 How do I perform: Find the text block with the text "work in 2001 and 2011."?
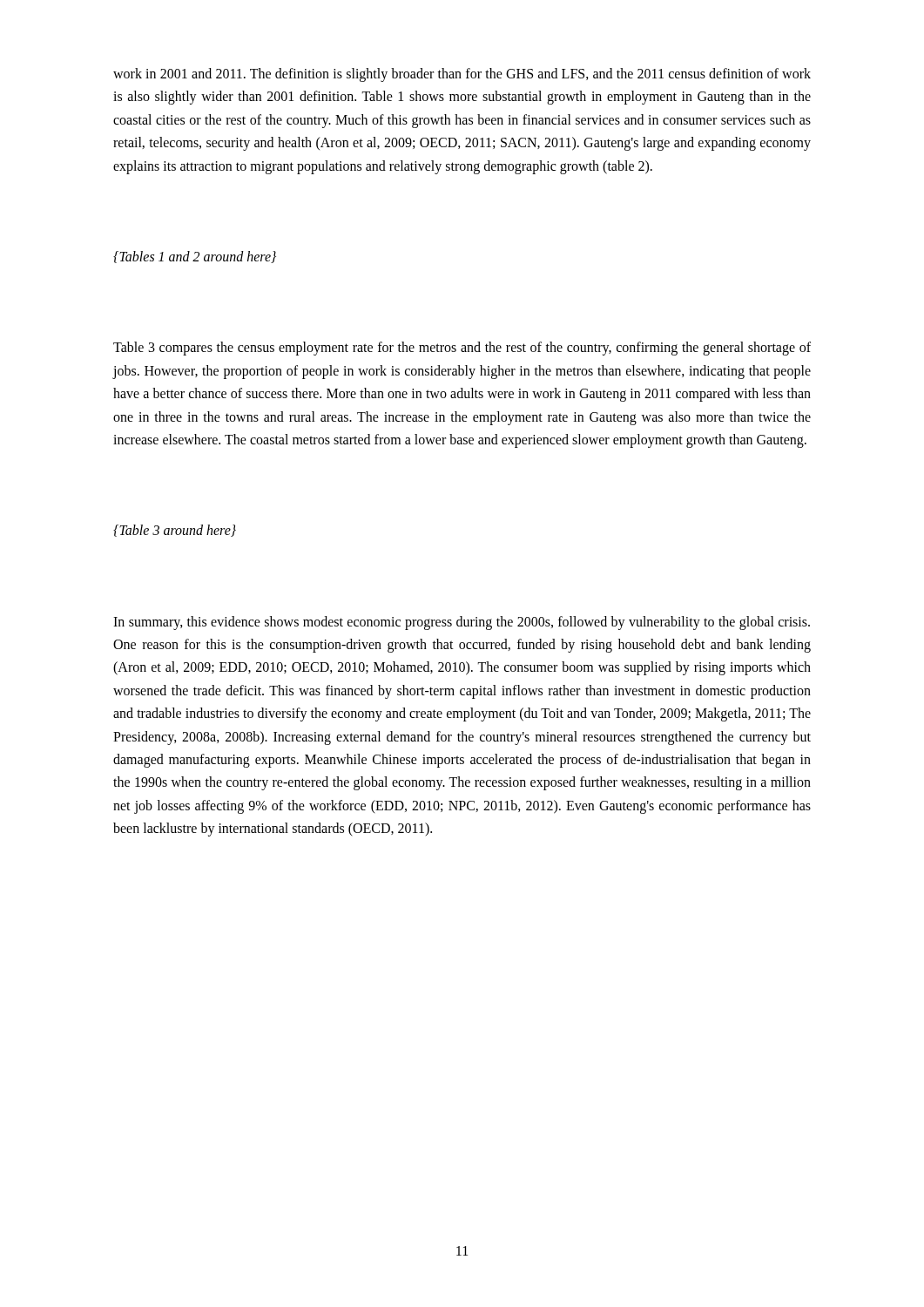(x=462, y=120)
